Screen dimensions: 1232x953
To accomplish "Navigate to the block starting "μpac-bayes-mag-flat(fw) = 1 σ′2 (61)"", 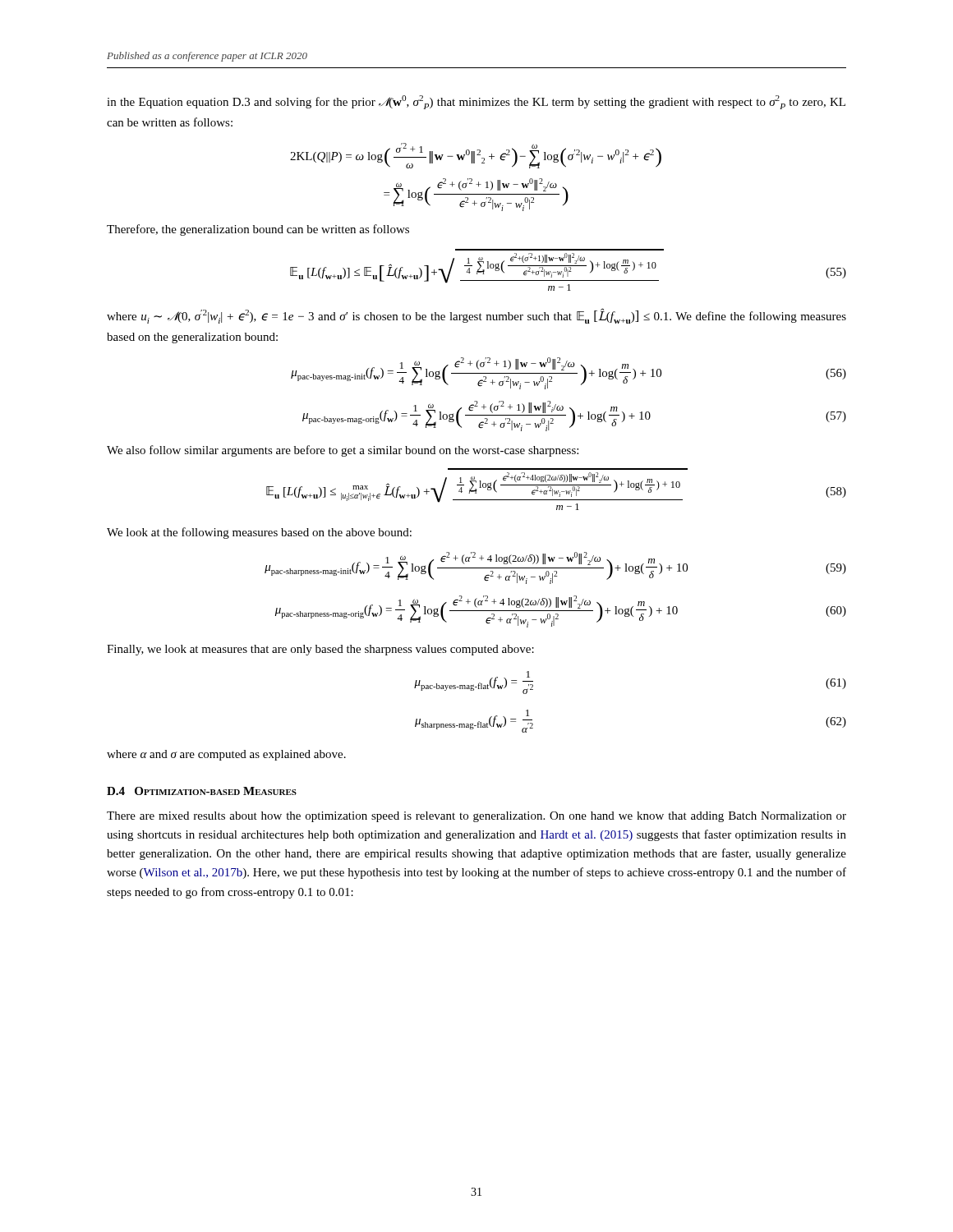I will pyautogui.click(x=497, y=680).
